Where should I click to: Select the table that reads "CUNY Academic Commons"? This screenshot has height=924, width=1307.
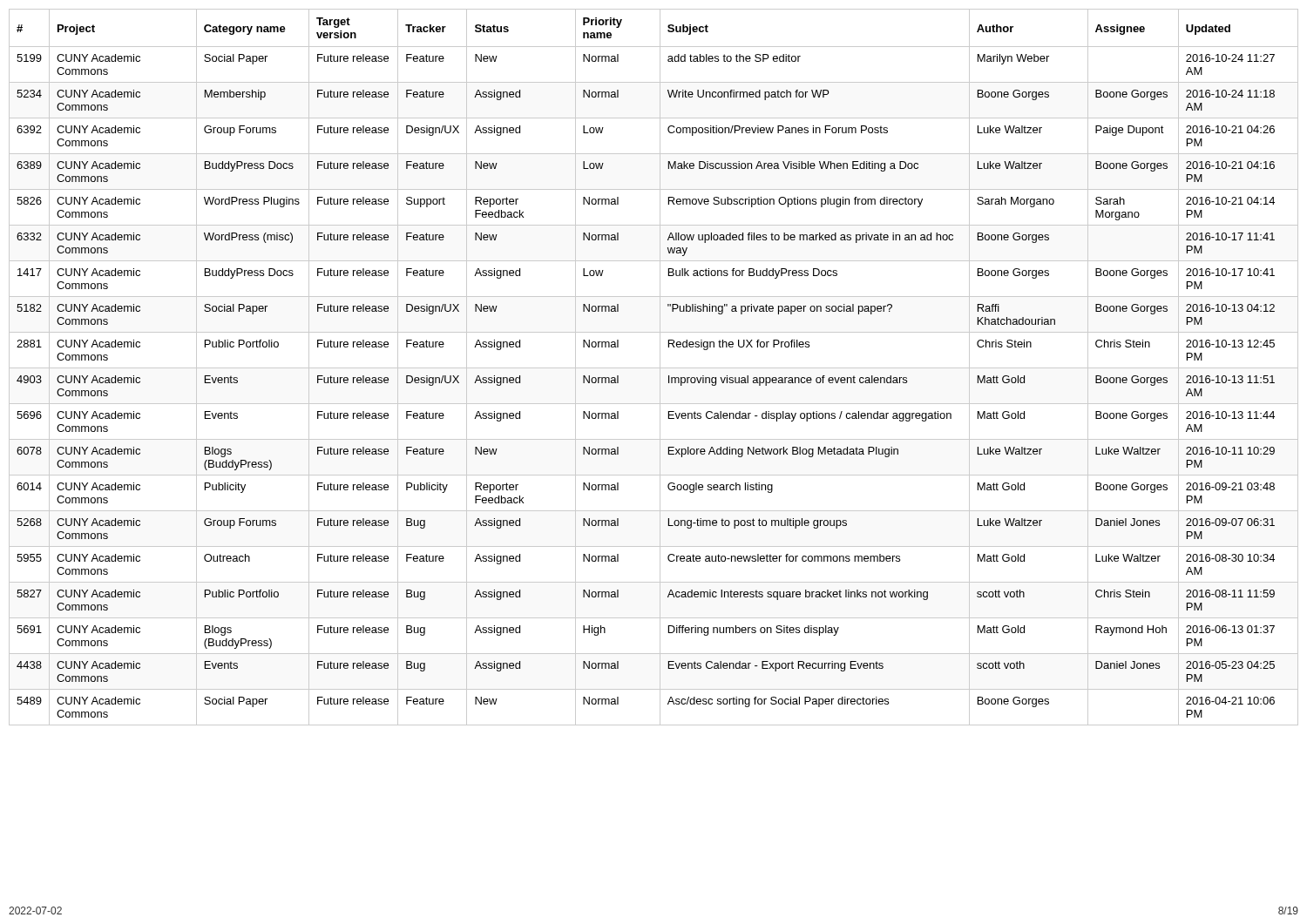tap(654, 367)
